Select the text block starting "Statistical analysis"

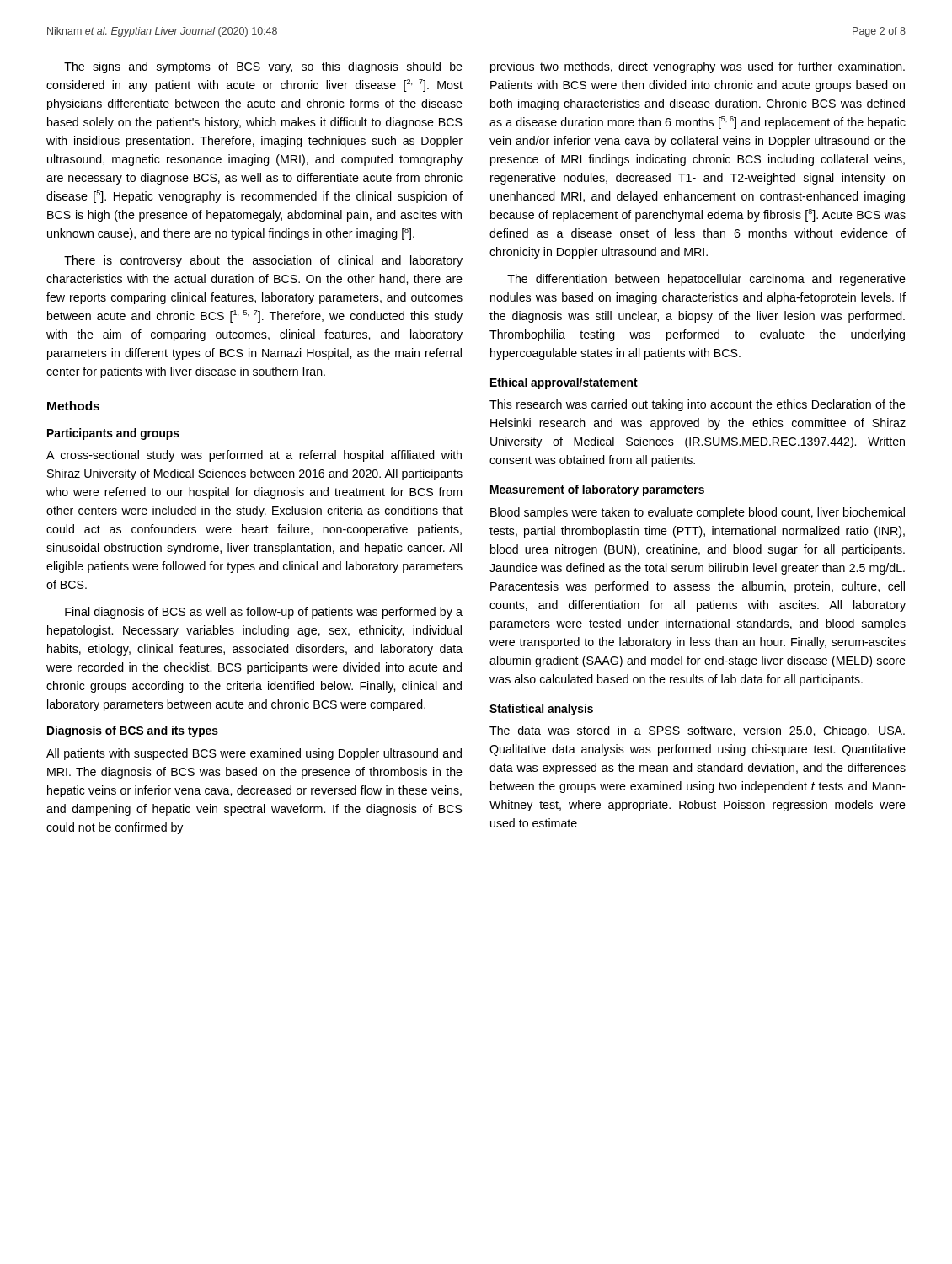(x=541, y=709)
